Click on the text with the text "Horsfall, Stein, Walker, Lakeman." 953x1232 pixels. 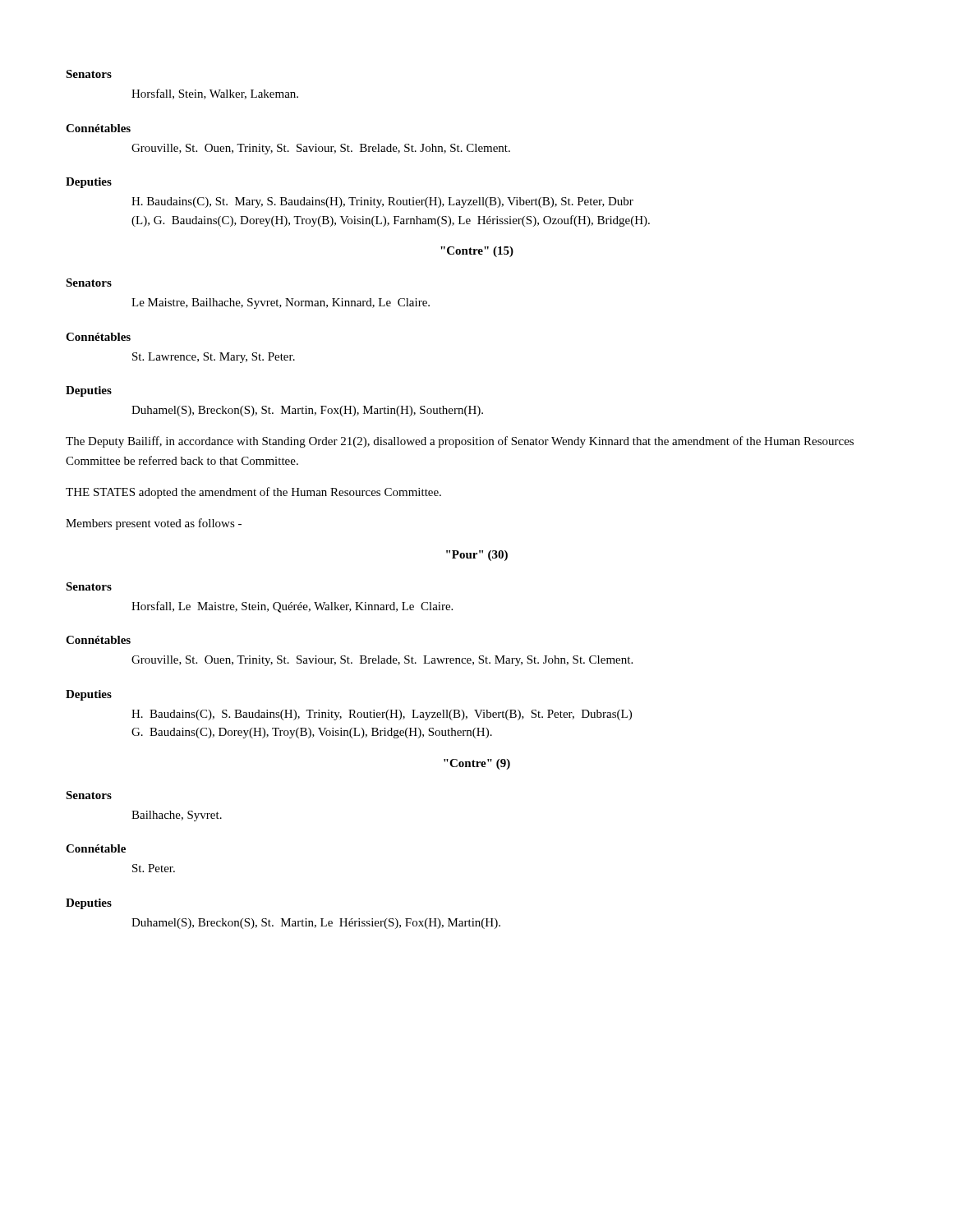pos(215,94)
